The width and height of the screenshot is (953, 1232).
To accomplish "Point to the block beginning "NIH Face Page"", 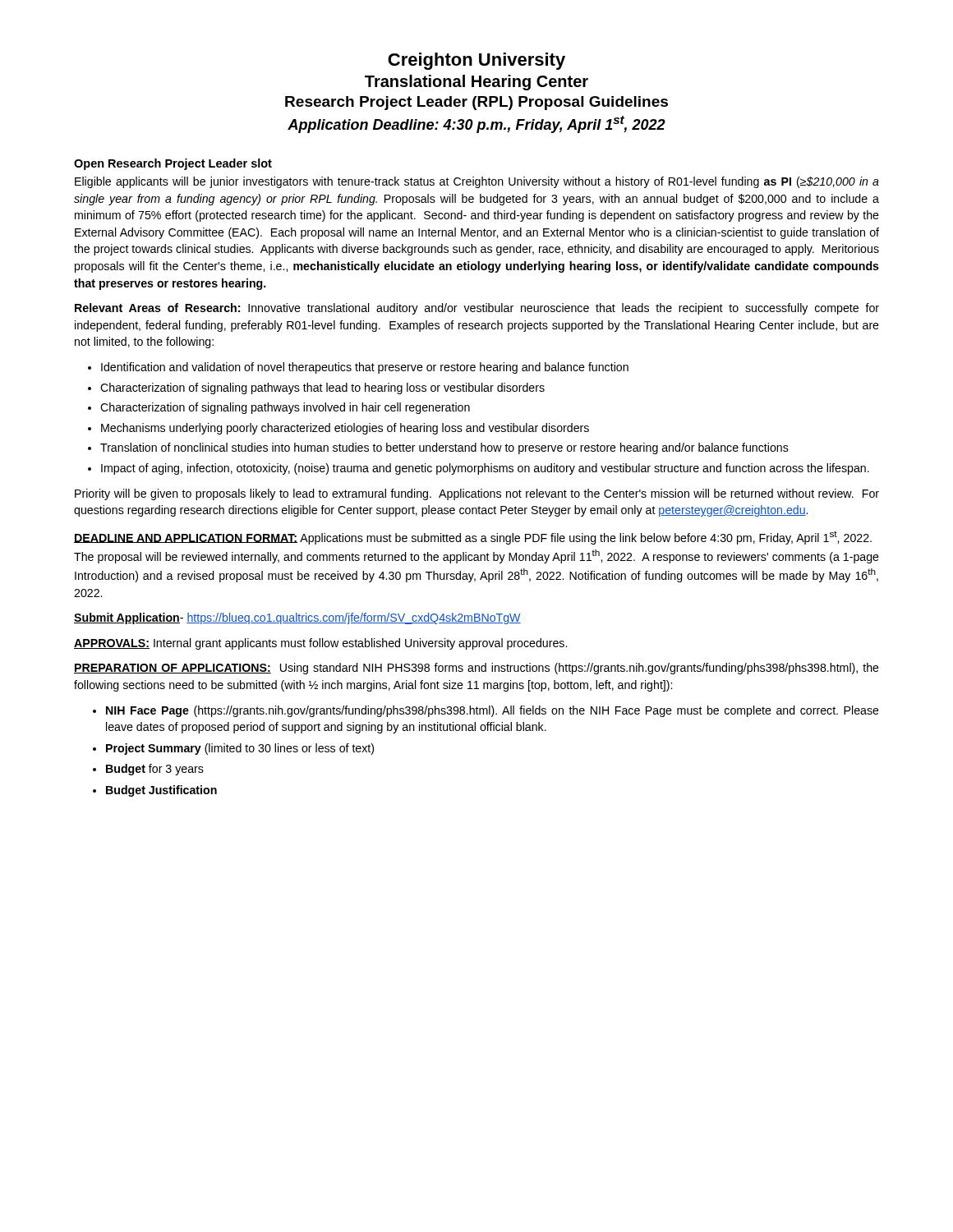I will coord(492,719).
